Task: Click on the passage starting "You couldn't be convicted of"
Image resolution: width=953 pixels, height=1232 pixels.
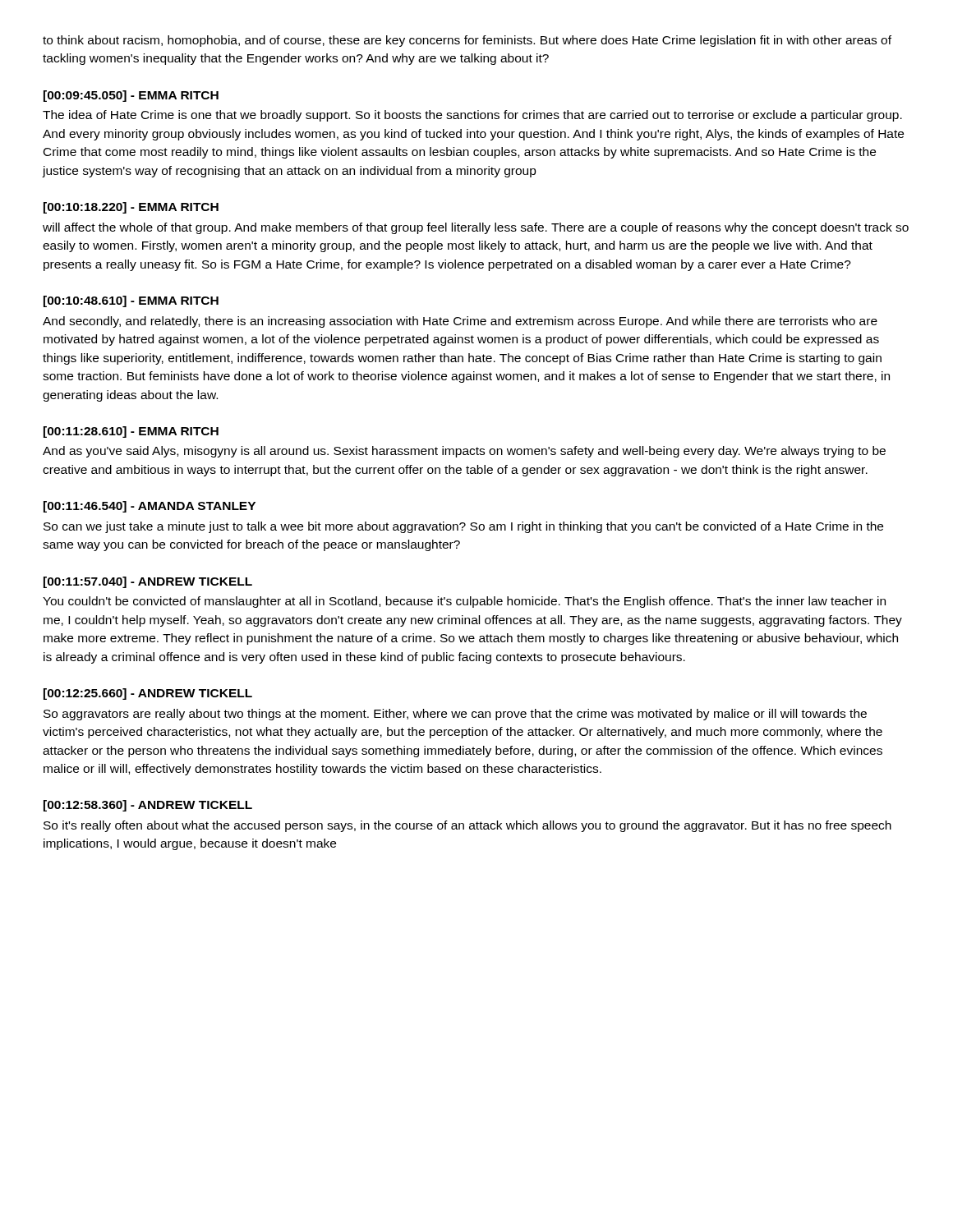Action: pos(476,629)
